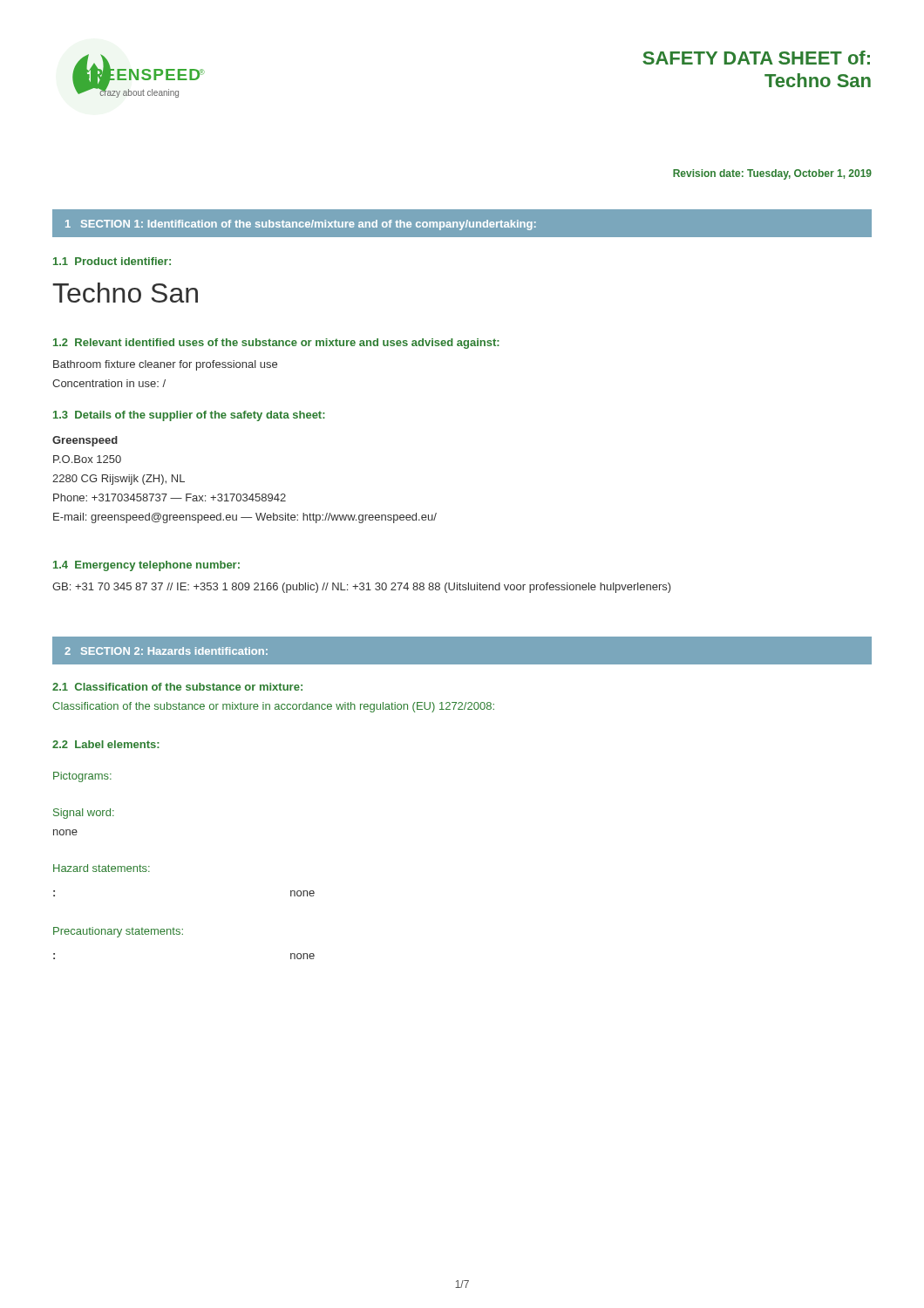
Task: Point to the block beginning "GB: +31 70 345 87 37 // IE:"
Action: 362,586
